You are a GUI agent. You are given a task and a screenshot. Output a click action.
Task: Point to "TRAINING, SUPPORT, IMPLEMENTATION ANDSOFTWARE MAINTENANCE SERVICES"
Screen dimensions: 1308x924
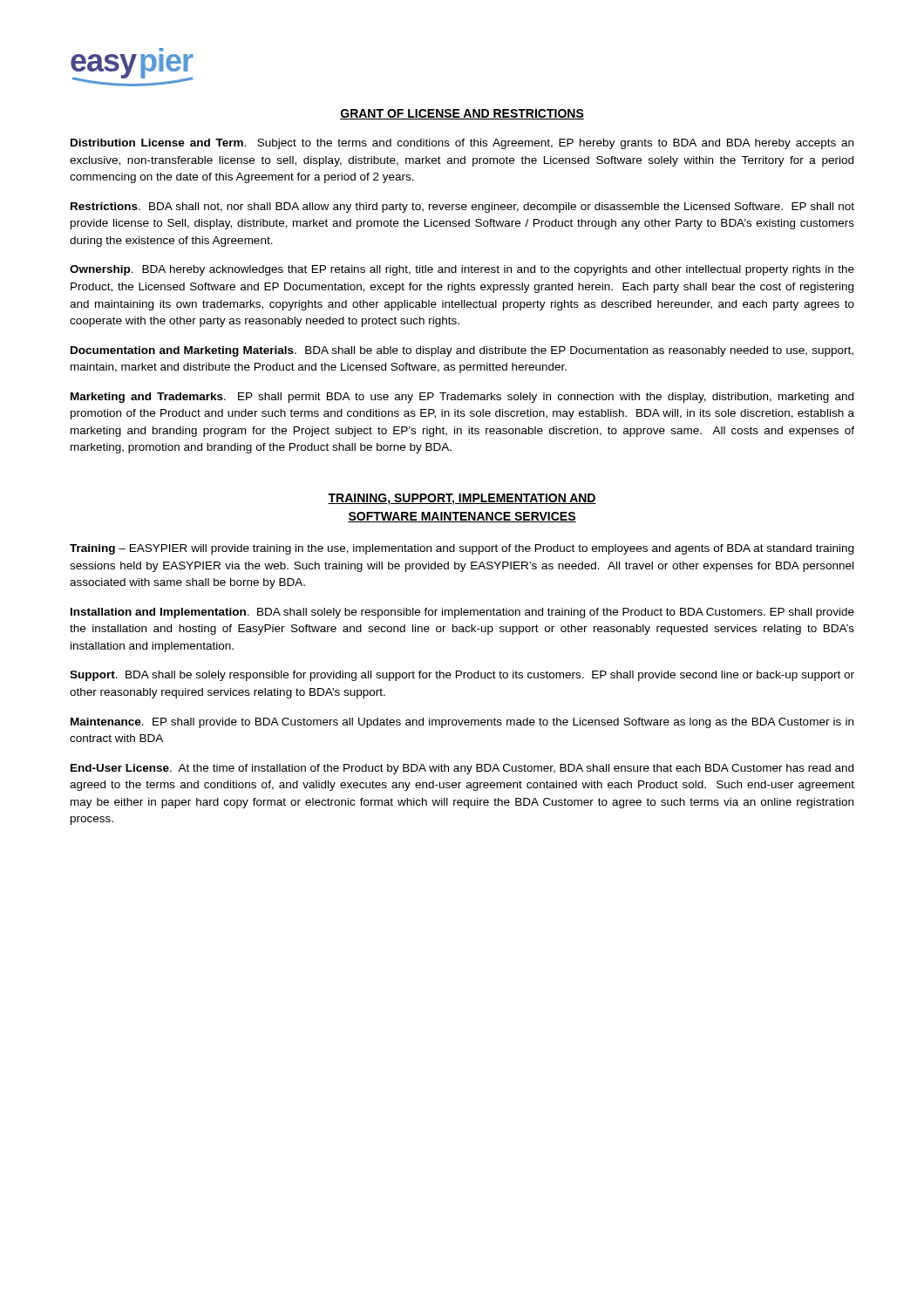pos(462,507)
